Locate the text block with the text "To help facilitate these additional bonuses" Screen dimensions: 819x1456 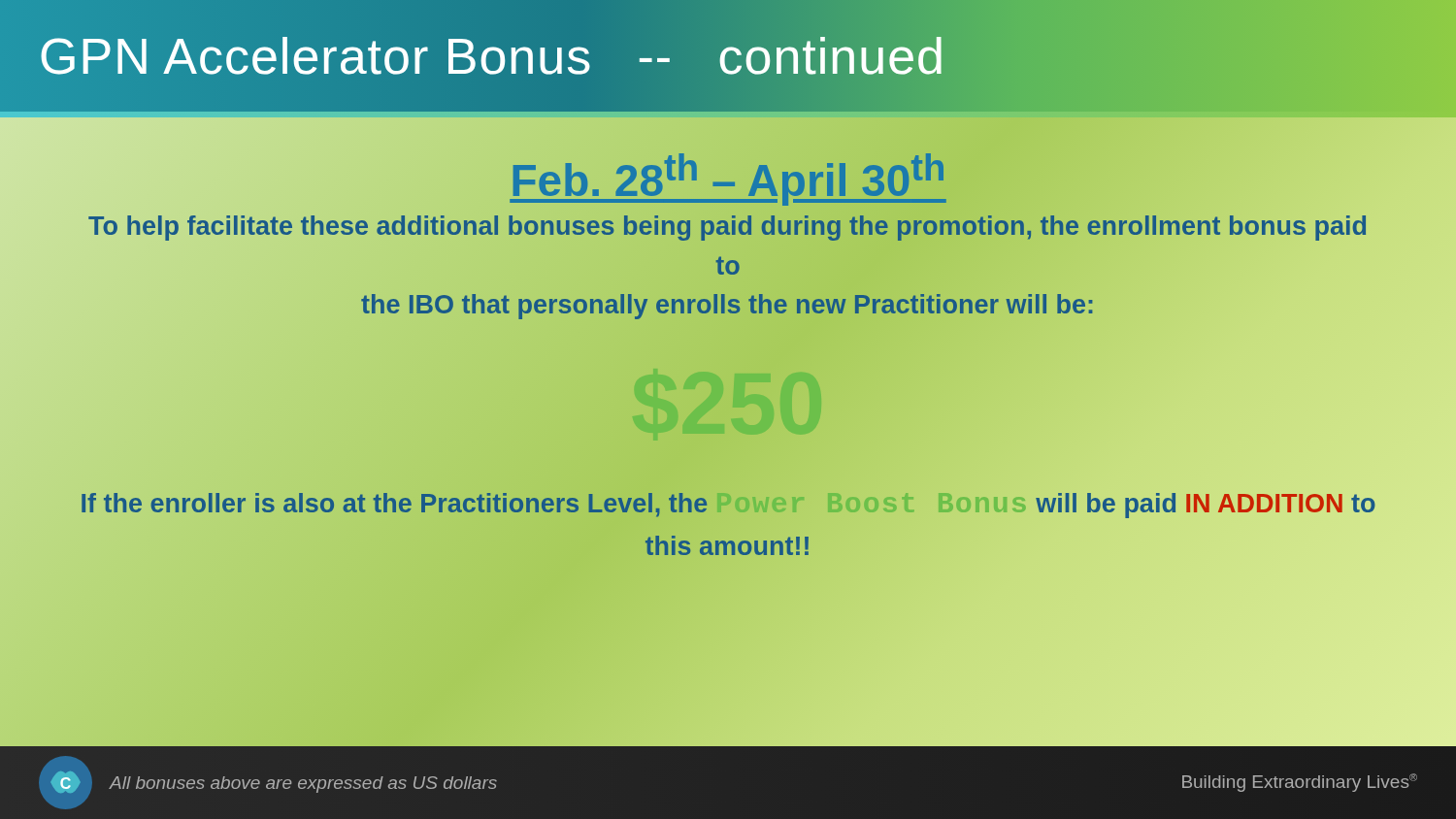click(x=728, y=266)
